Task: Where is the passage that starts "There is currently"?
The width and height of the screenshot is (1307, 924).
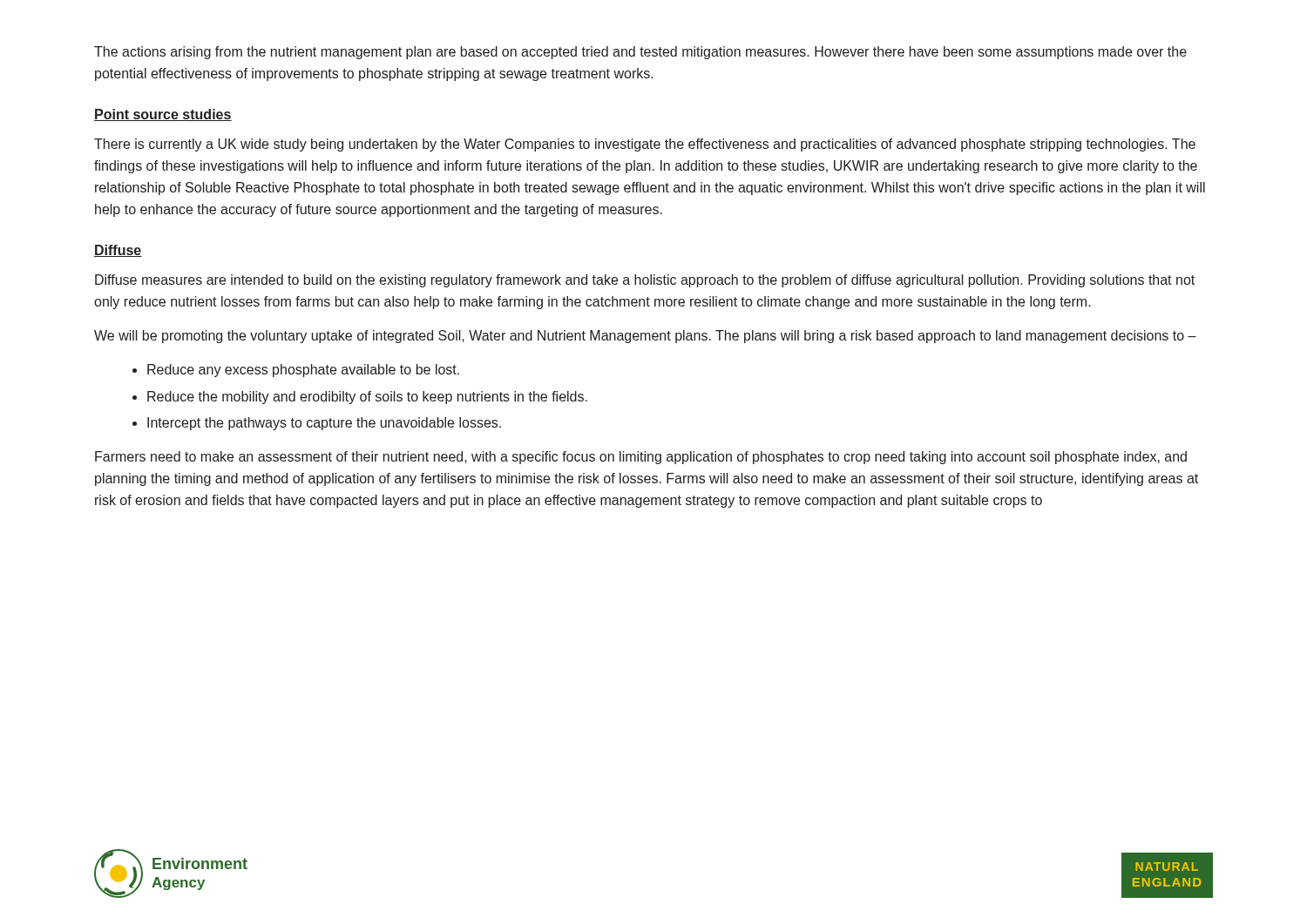Action: click(x=650, y=177)
